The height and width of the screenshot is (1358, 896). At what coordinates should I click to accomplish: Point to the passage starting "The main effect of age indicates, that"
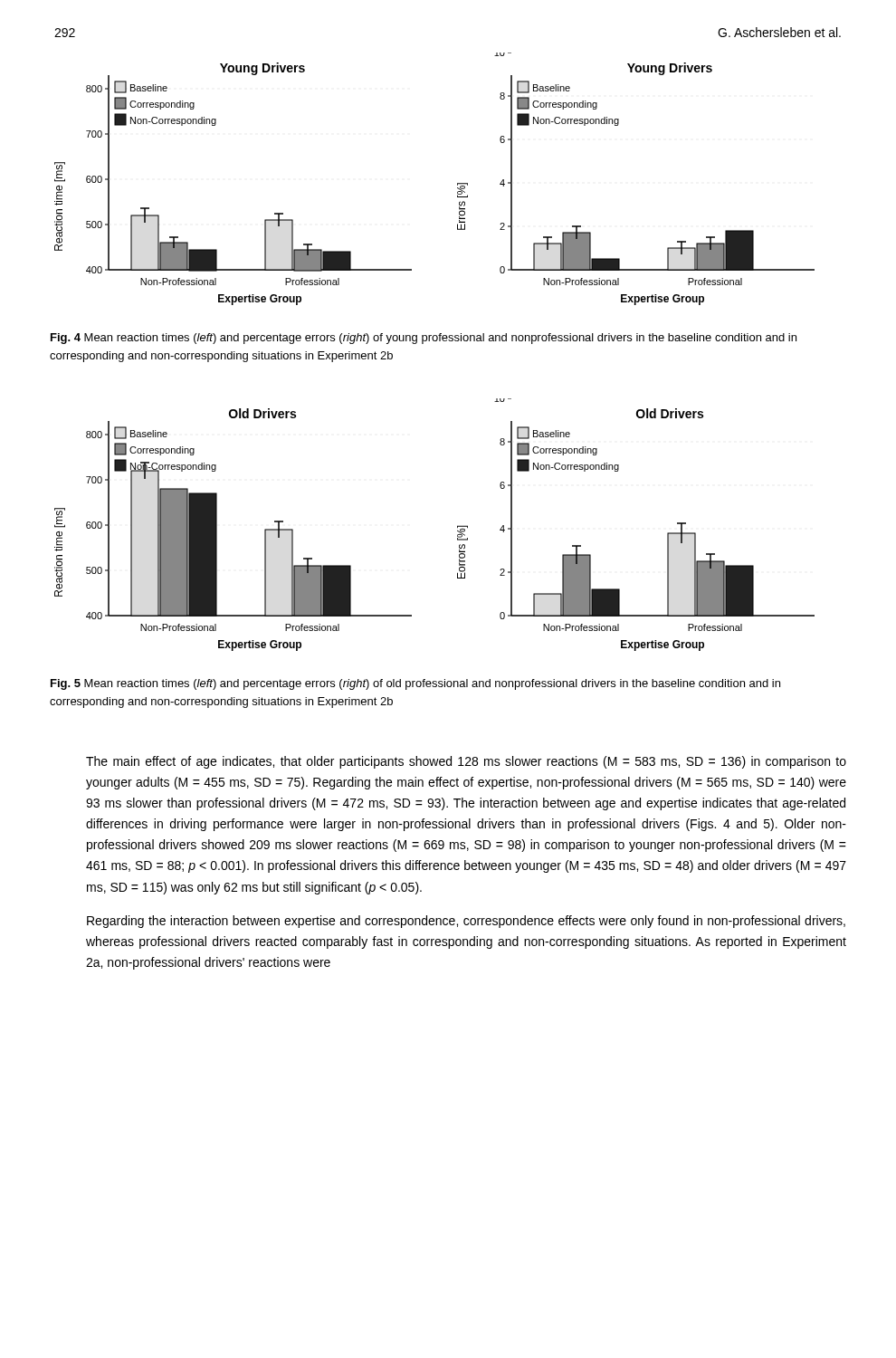click(x=466, y=862)
